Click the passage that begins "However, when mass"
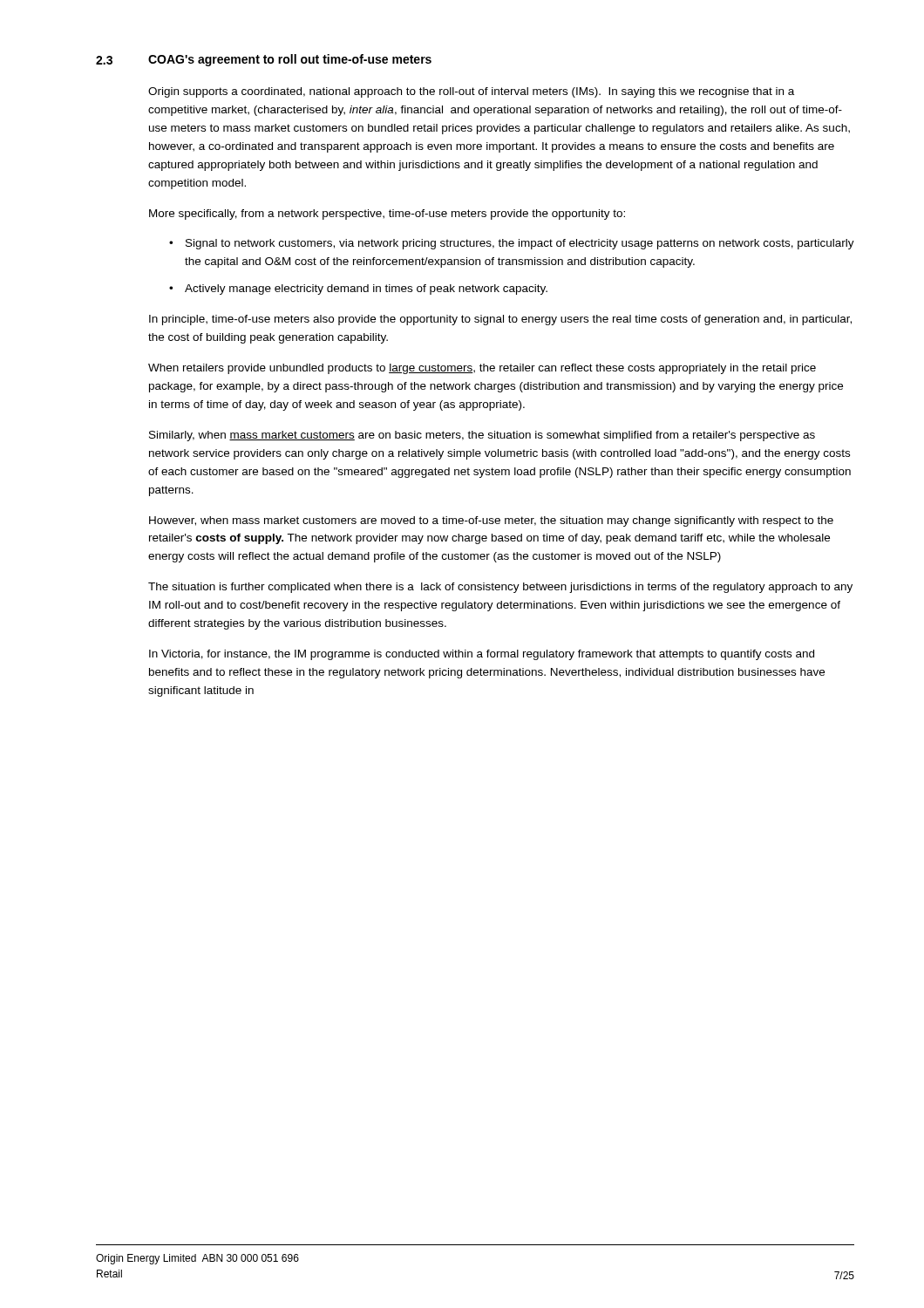924x1308 pixels. pos(491,538)
